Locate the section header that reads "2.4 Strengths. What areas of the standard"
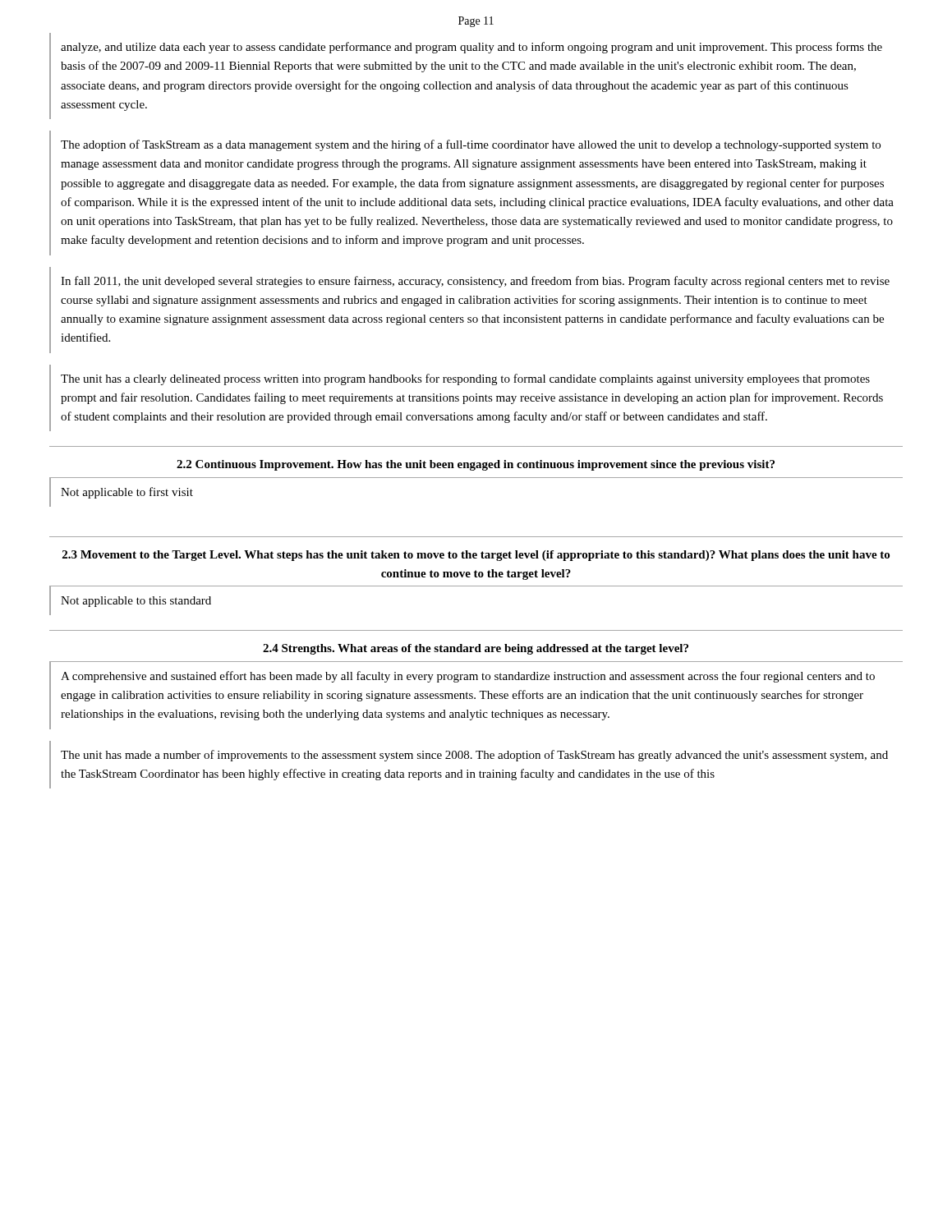 (x=476, y=648)
